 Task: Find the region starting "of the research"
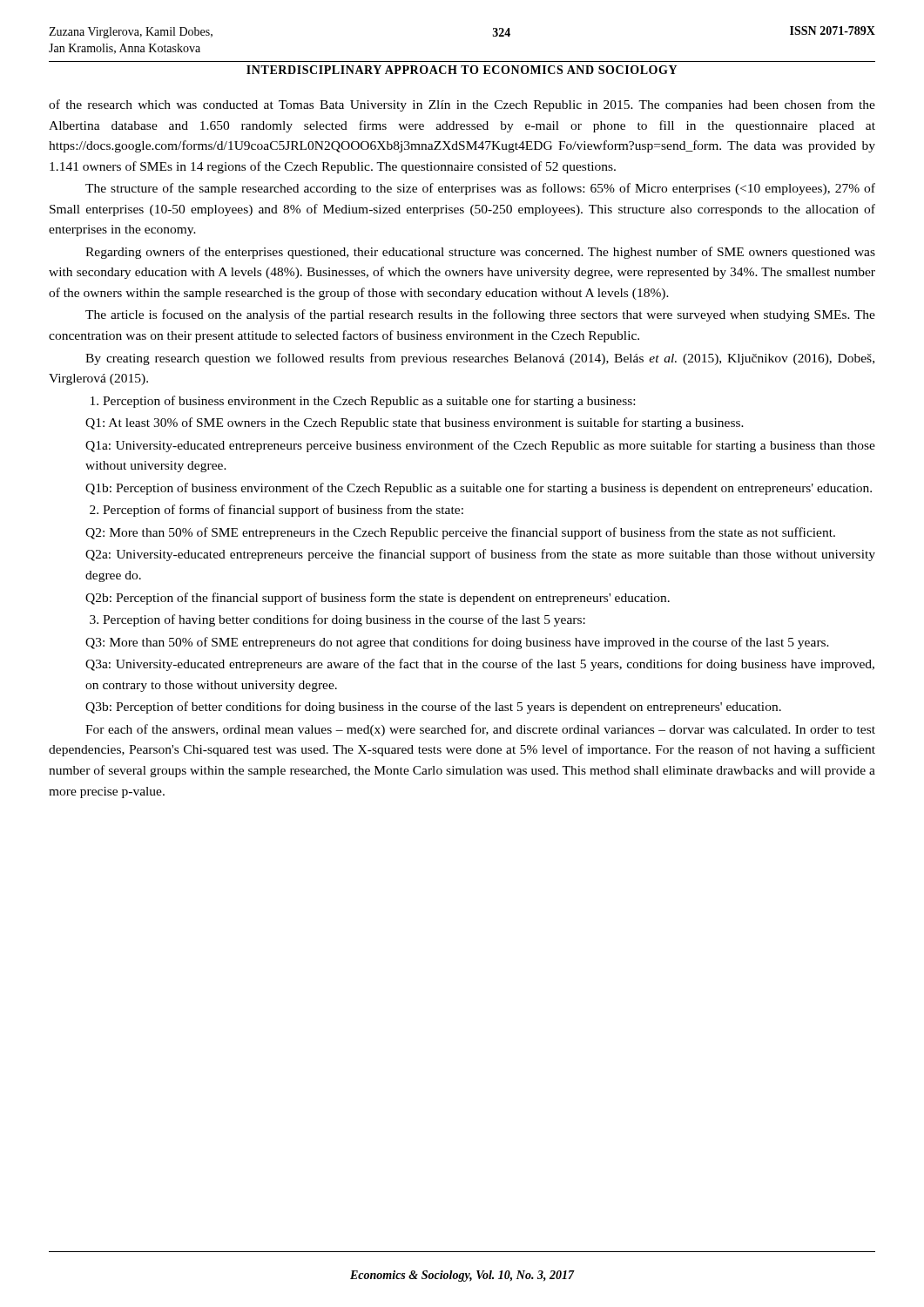click(x=462, y=135)
